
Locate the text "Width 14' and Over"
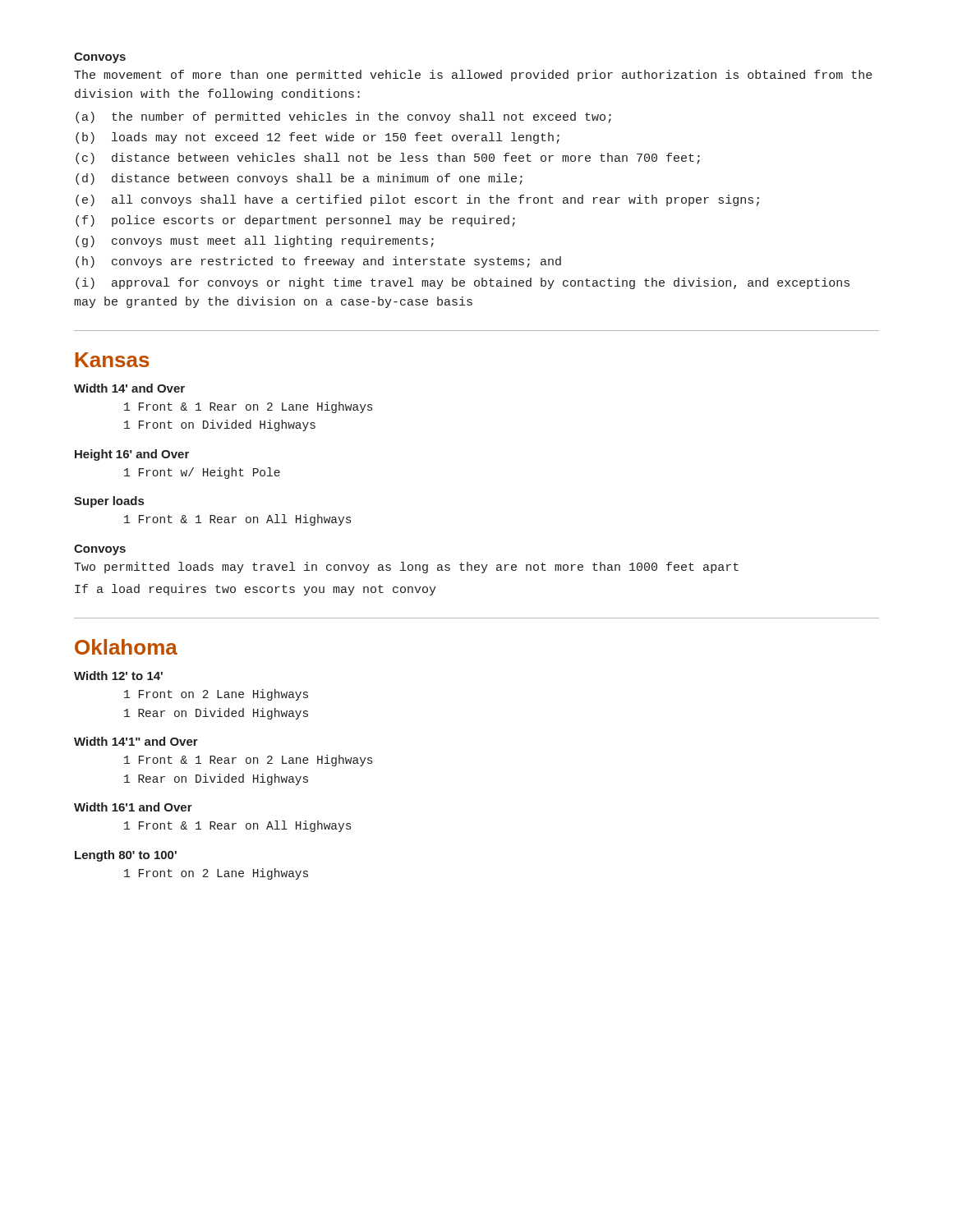click(x=129, y=388)
